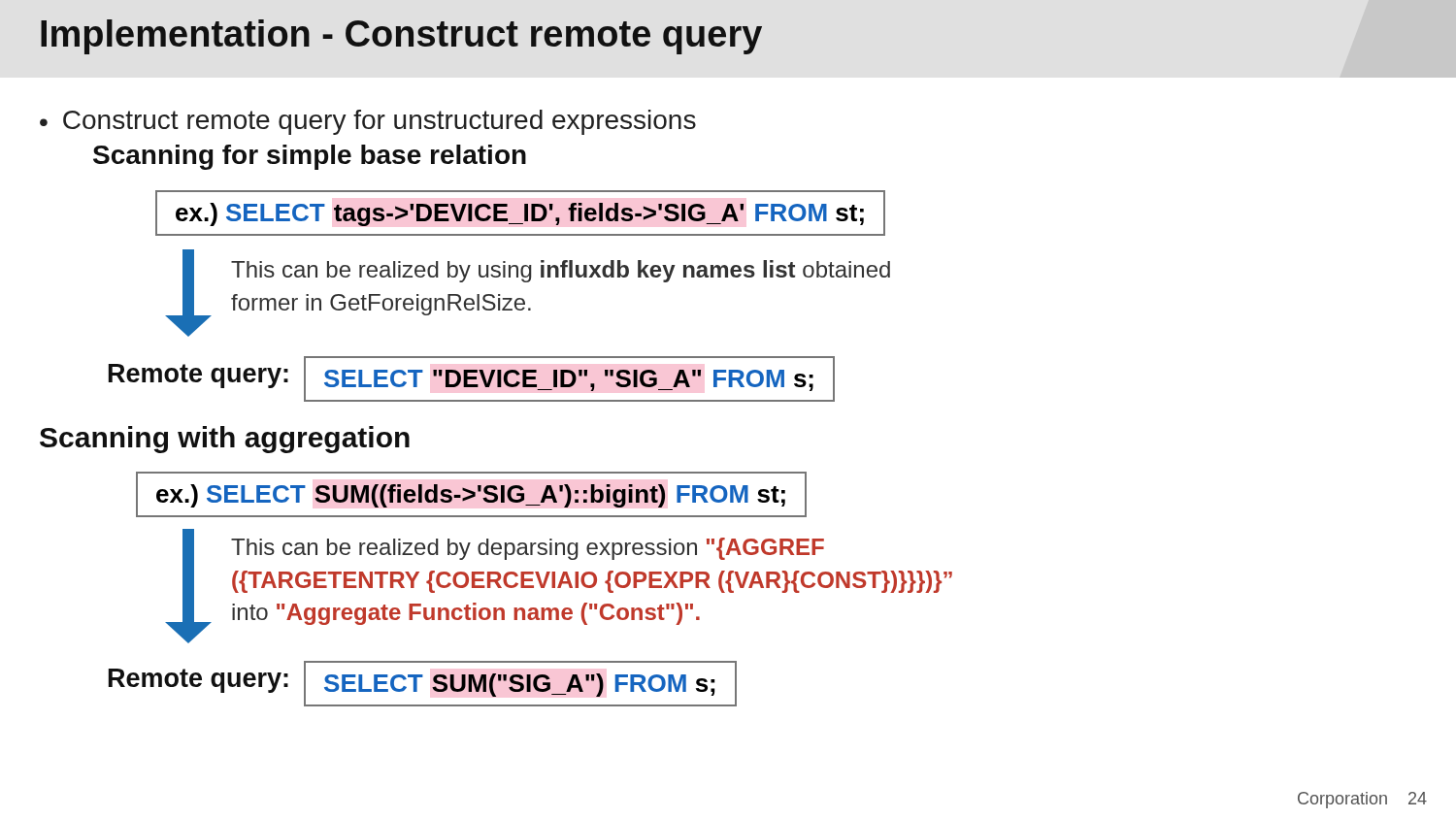Click on the title containing "Implementation - Construct remote query"
1456x819 pixels.
pos(401,34)
